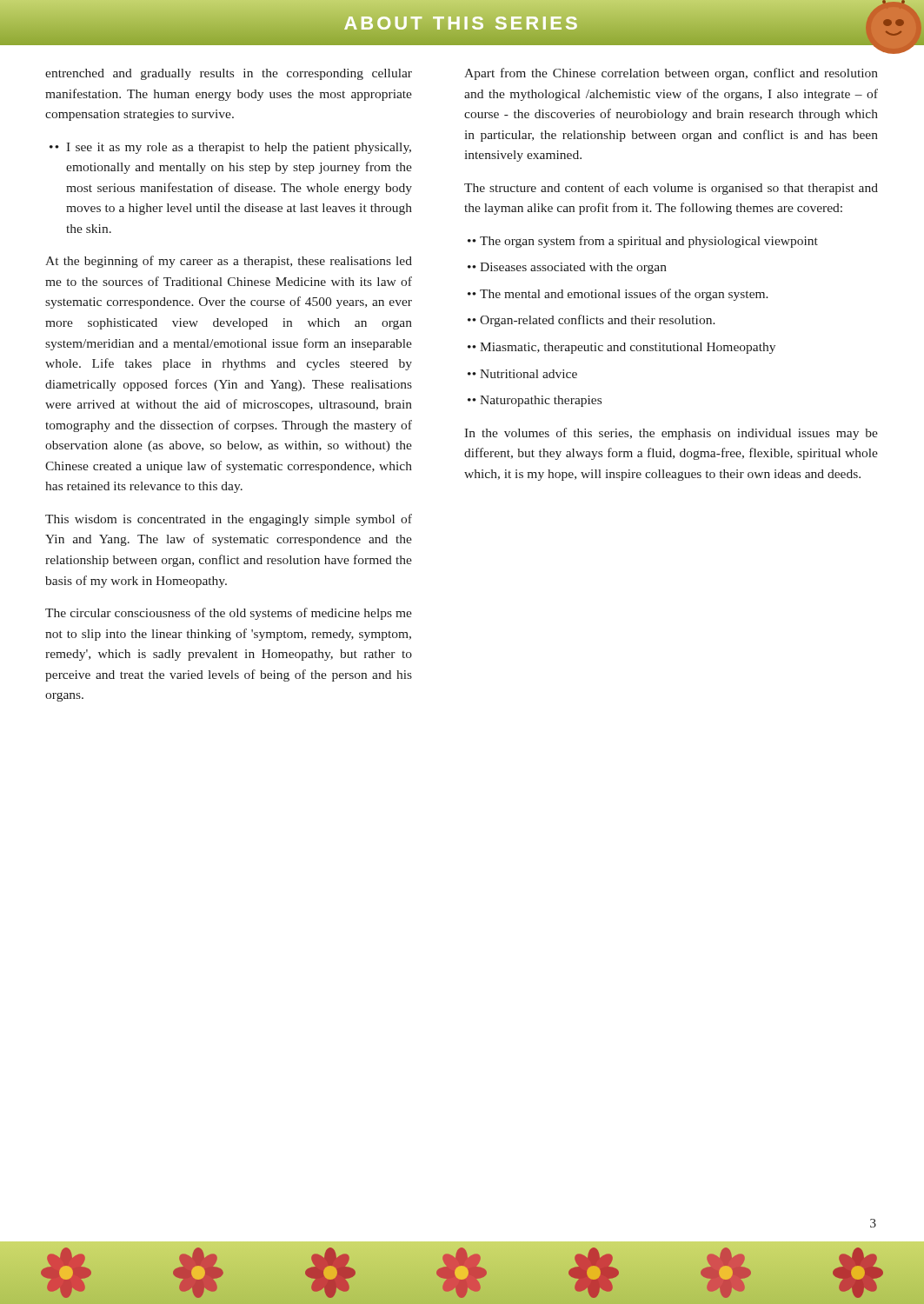924x1304 pixels.
Task: Click on the list item containing "• The mental and emotional"
Action: point(671,294)
